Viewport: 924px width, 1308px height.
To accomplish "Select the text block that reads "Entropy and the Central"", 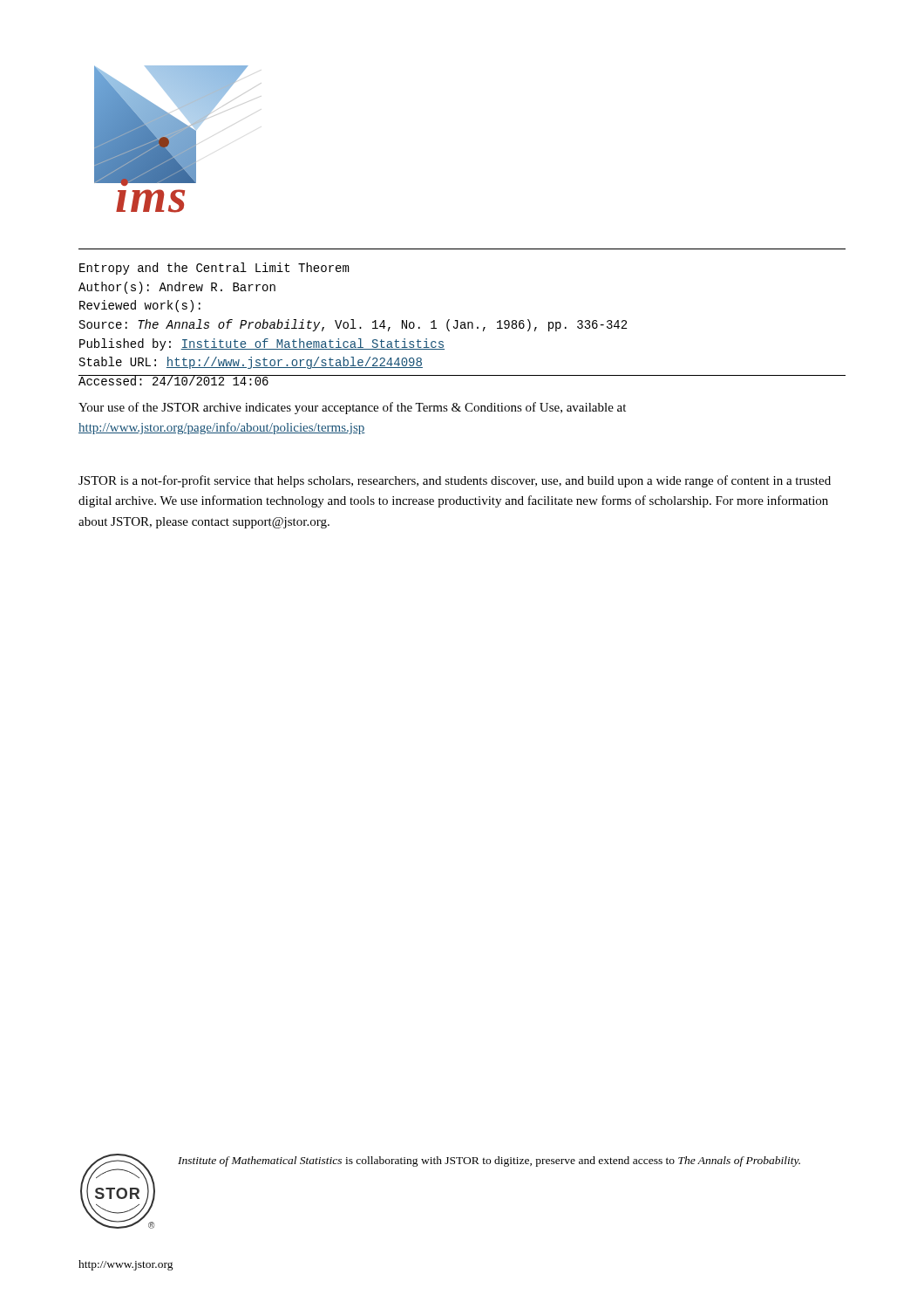I will click(353, 325).
